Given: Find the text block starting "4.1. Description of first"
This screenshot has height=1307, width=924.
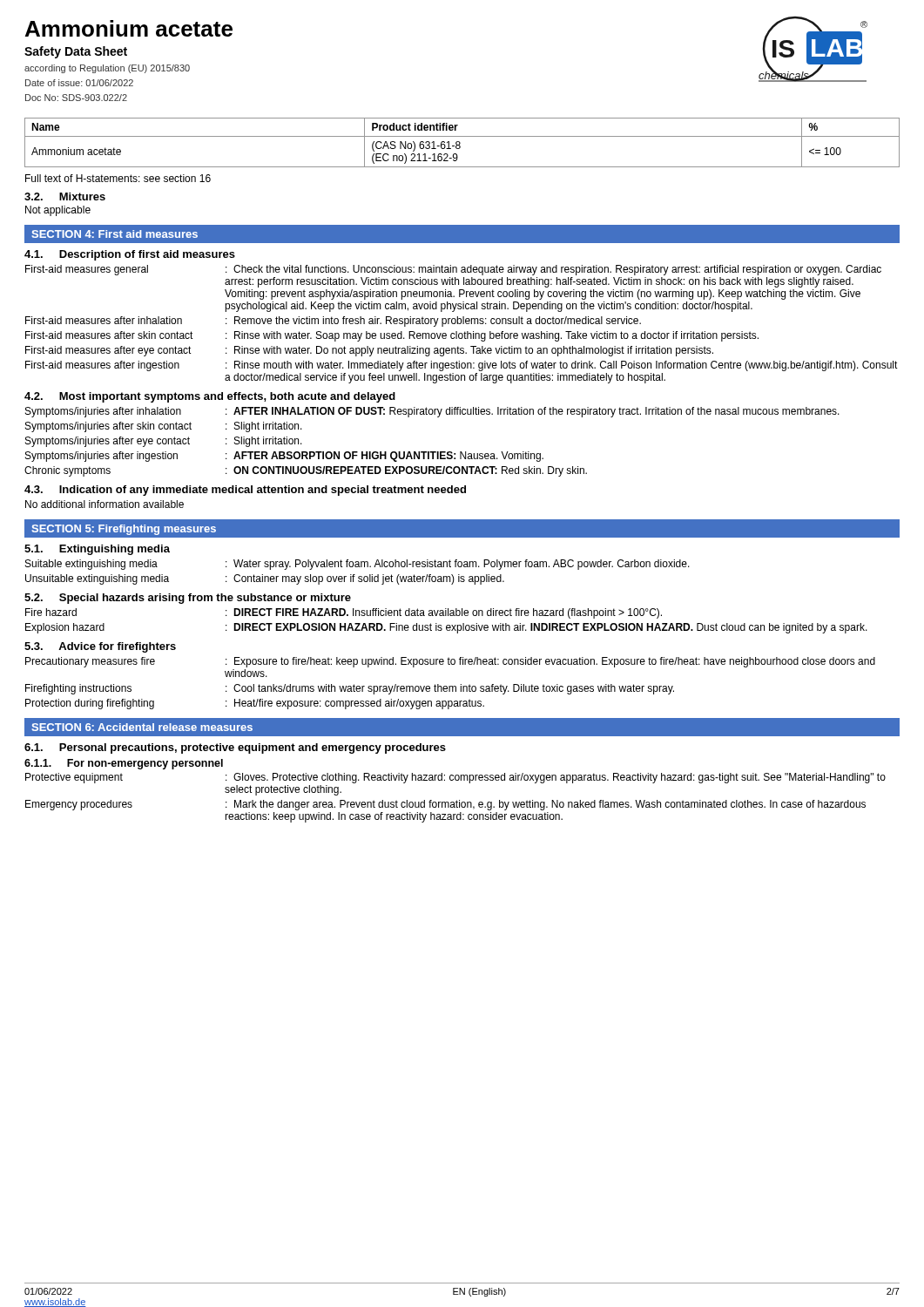Looking at the screenshot, I should click(130, 254).
